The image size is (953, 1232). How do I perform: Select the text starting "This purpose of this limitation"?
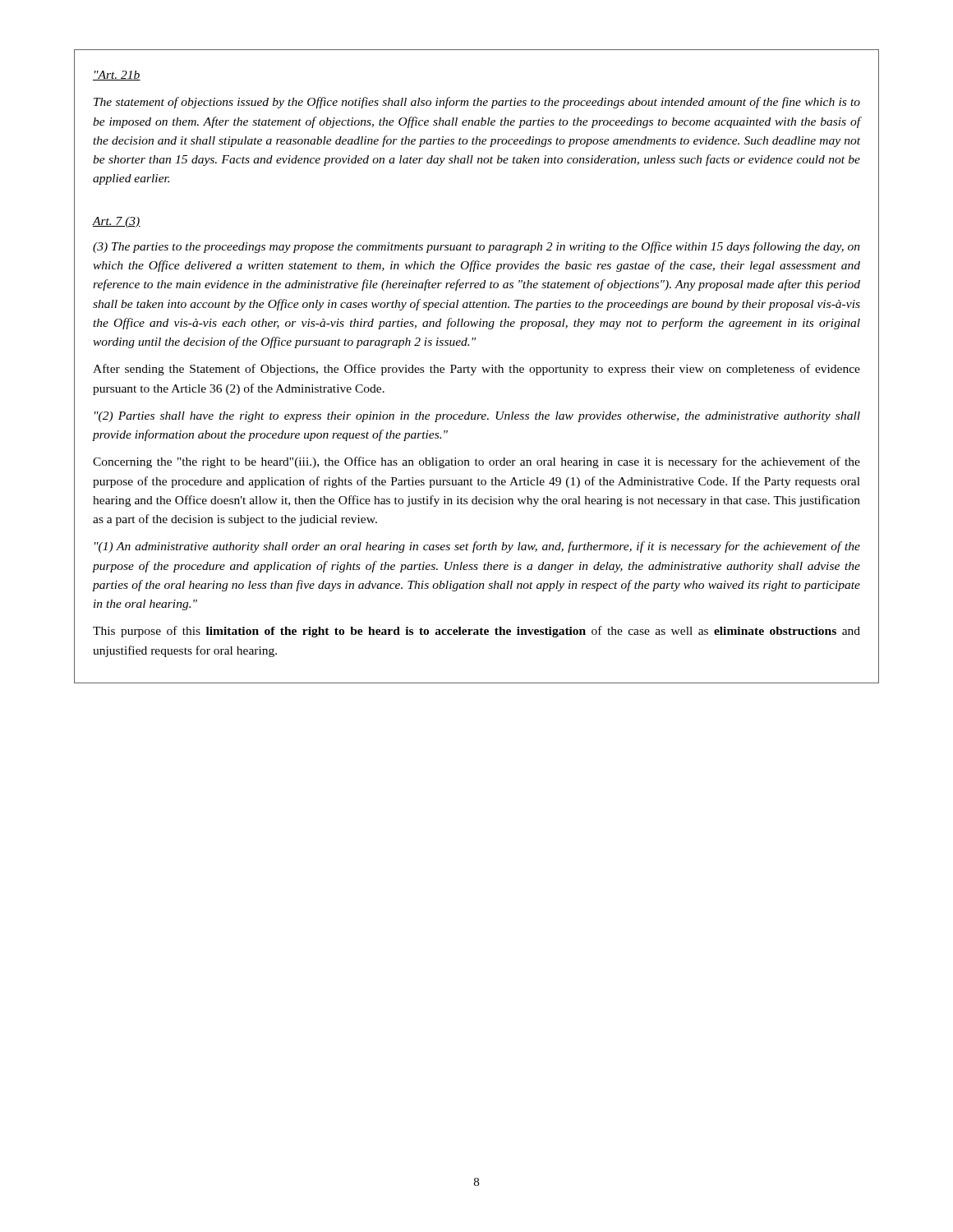tap(476, 640)
